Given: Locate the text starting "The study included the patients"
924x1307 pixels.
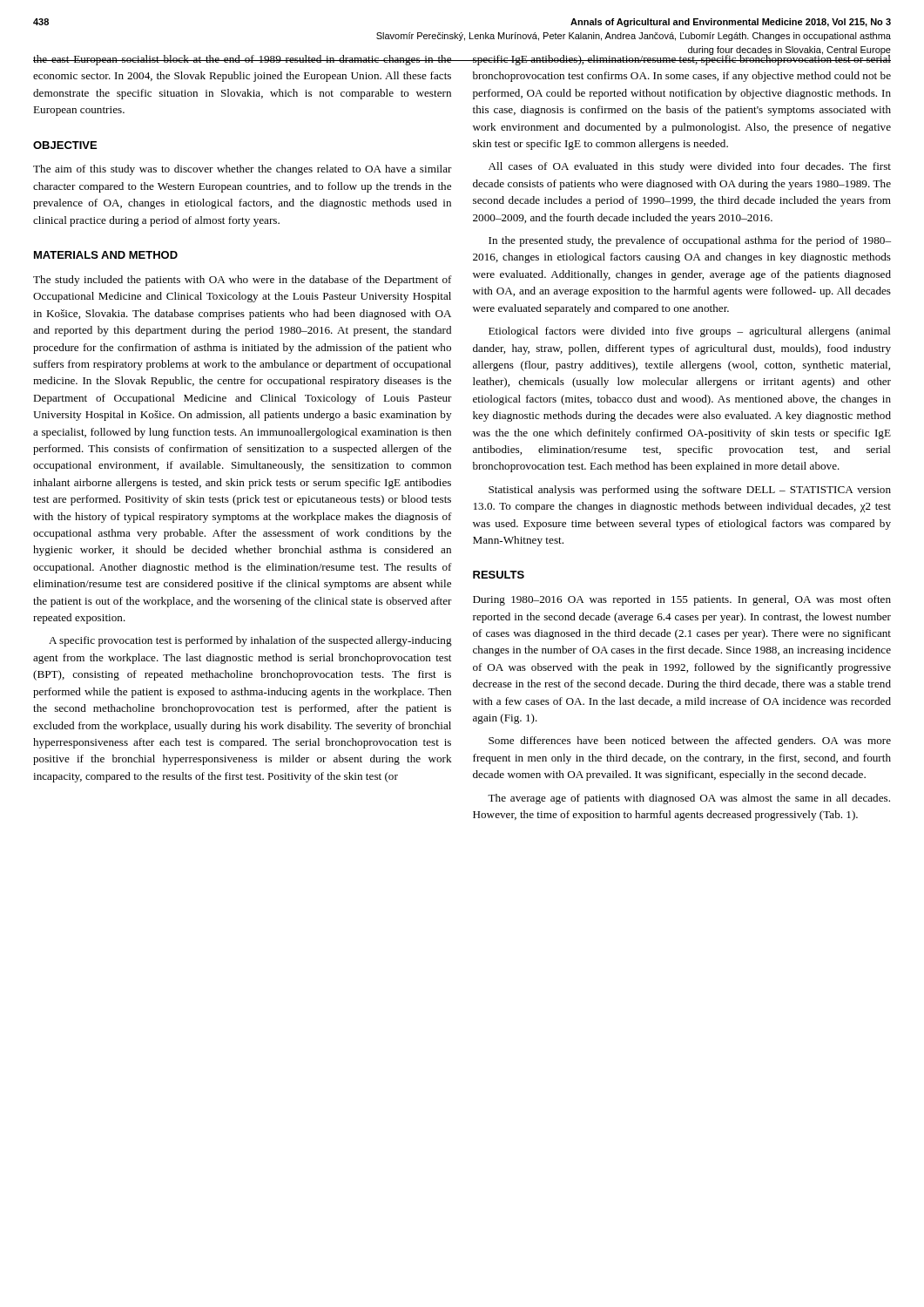Looking at the screenshot, I should pyautogui.click(x=242, y=528).
